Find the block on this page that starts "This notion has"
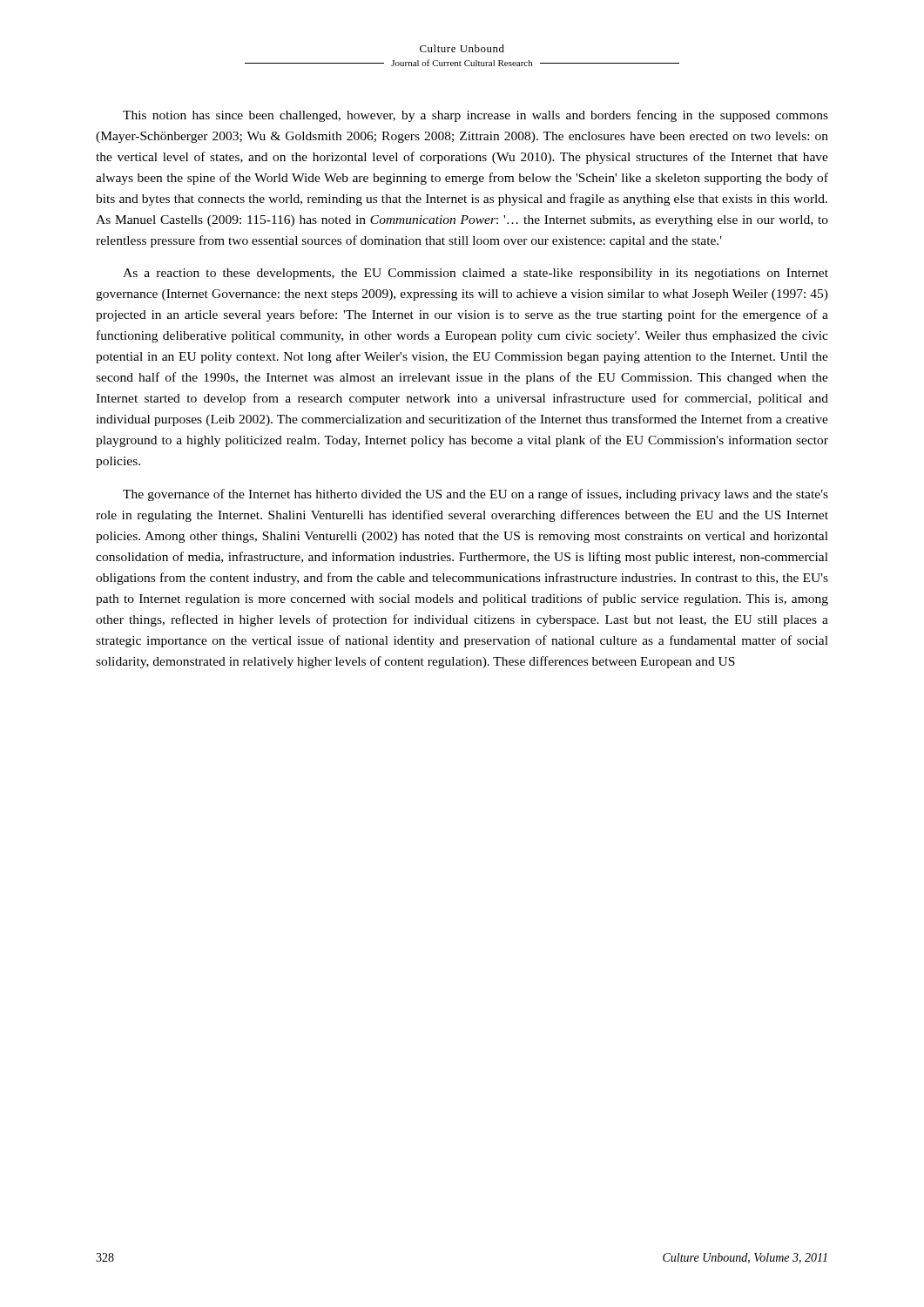 (462, 177)
